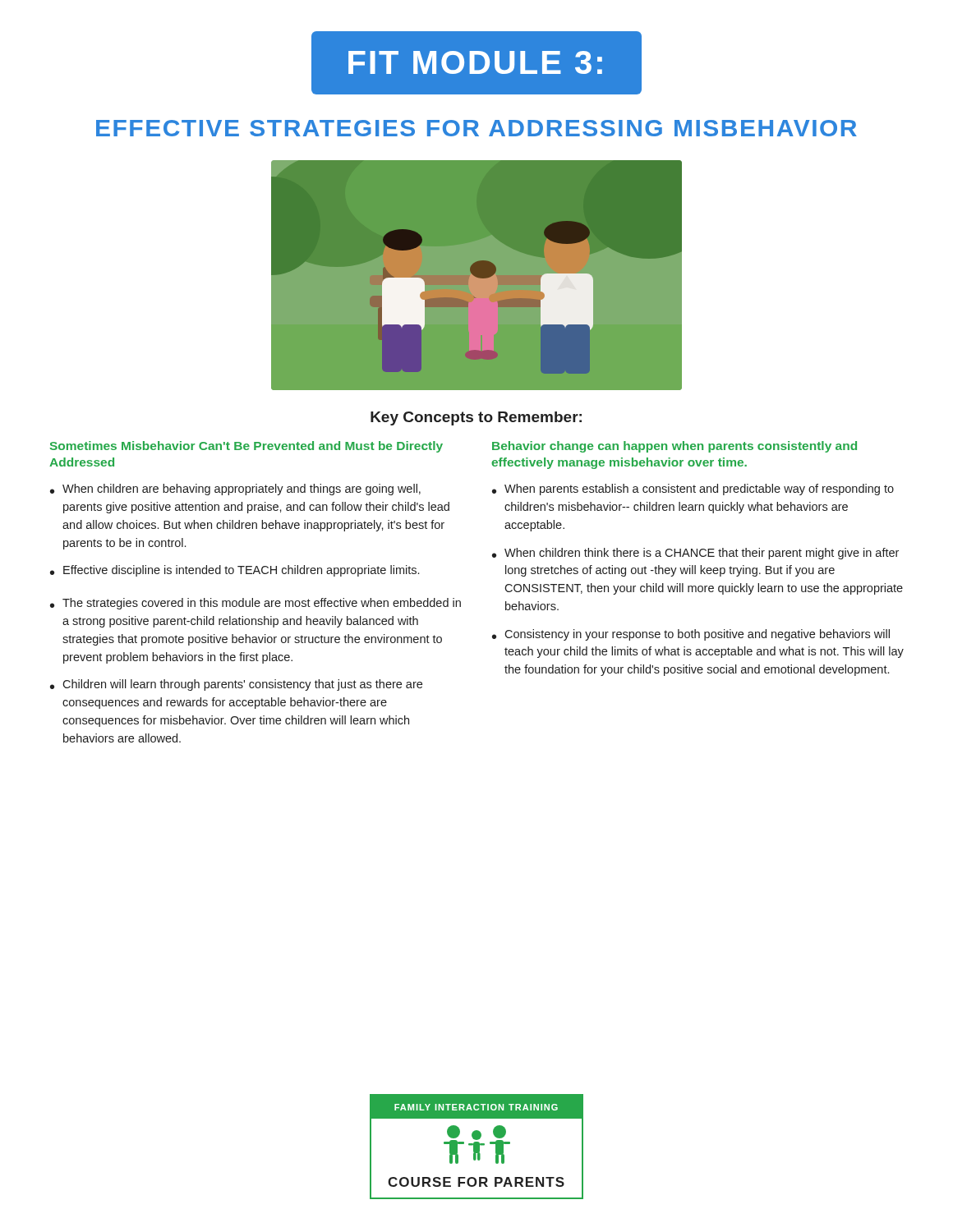Click on the list item that reads "• When parents establish a consistent and"
This screenshot has height=1232, width=953.
pos(698,508)
